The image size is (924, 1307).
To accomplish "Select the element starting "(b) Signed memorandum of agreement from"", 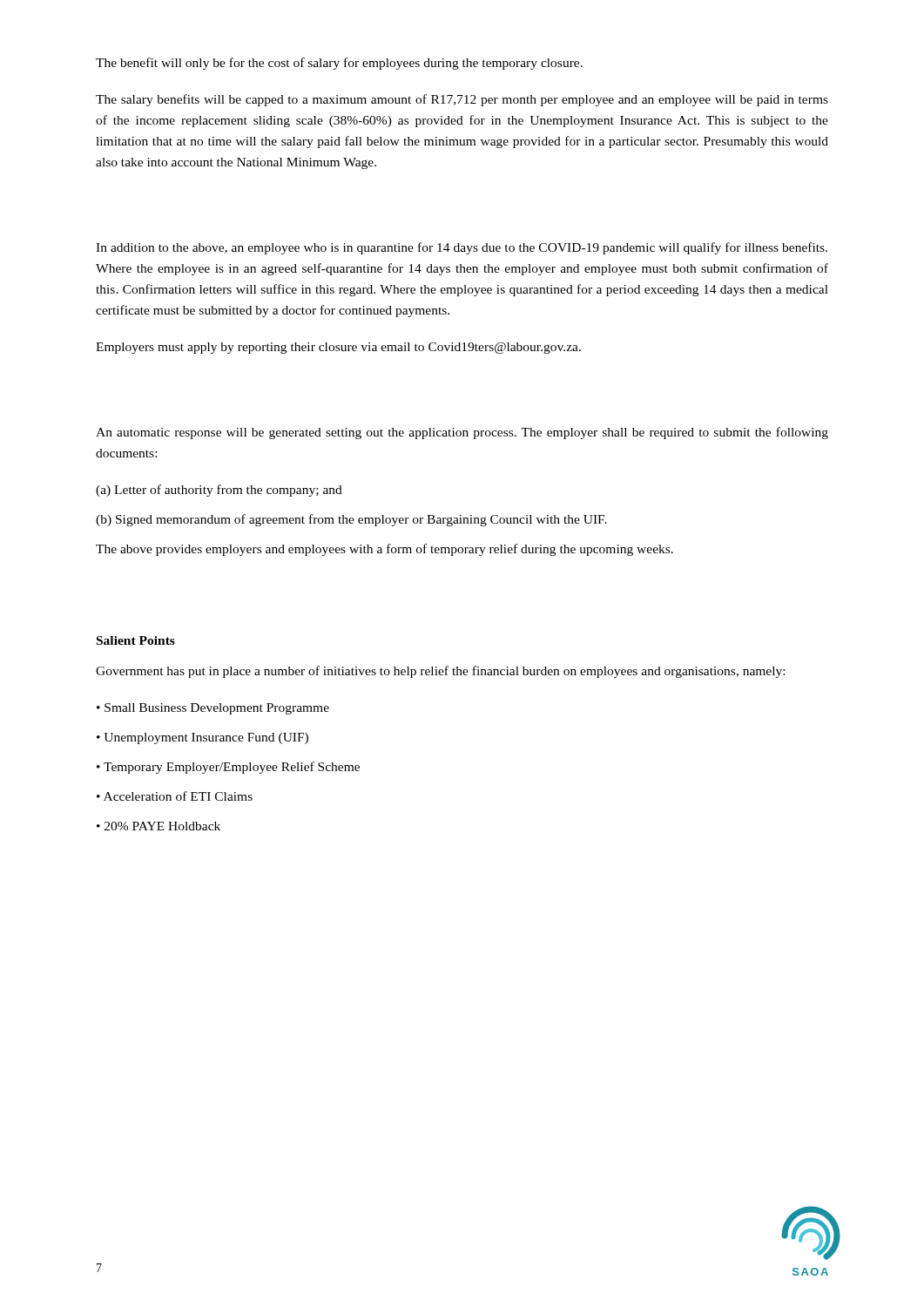I will pos(352,519).
